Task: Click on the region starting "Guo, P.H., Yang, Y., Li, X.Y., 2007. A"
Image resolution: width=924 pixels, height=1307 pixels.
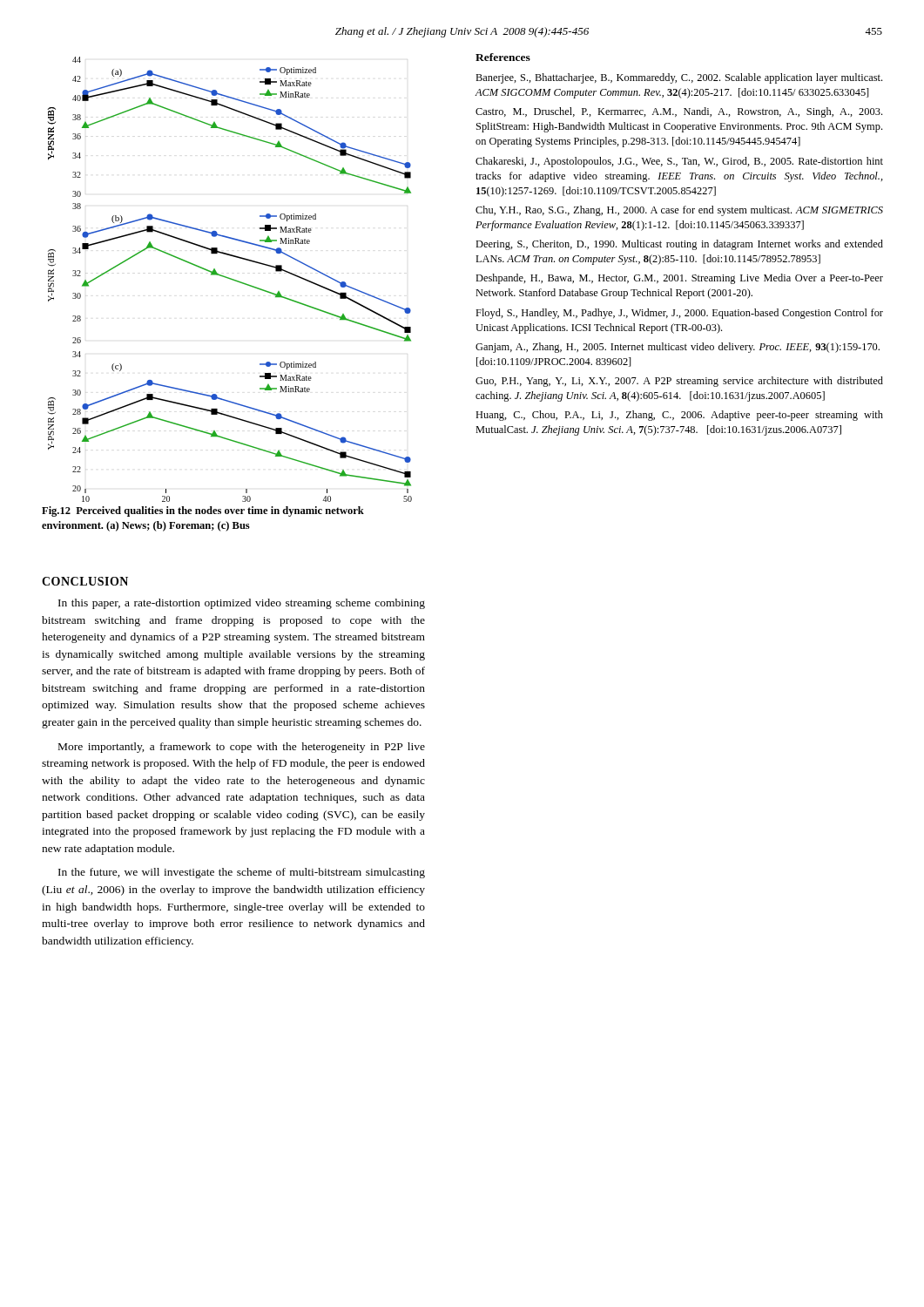Action: pos(679,388)
